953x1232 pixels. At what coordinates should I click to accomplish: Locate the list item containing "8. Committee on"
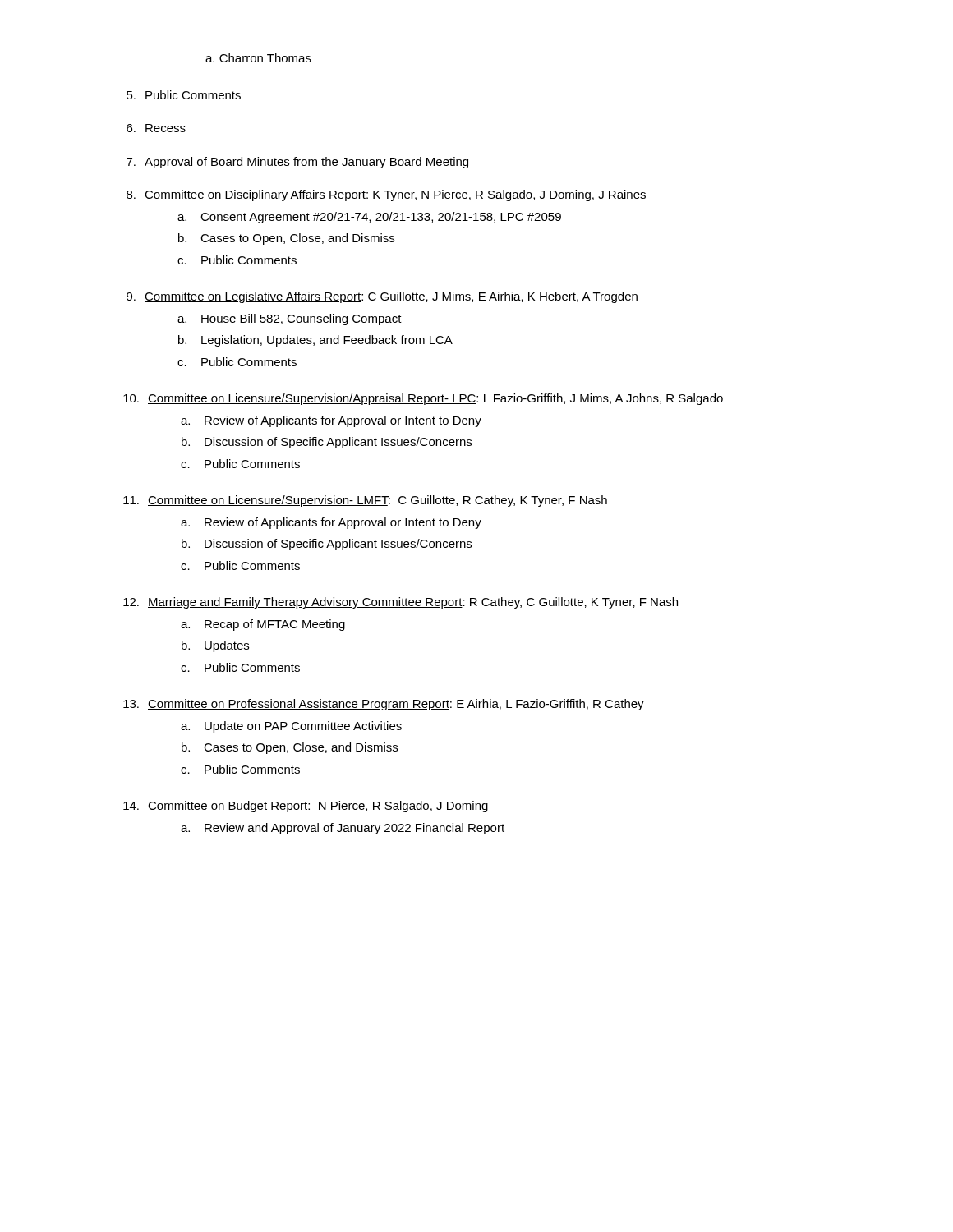497,229
